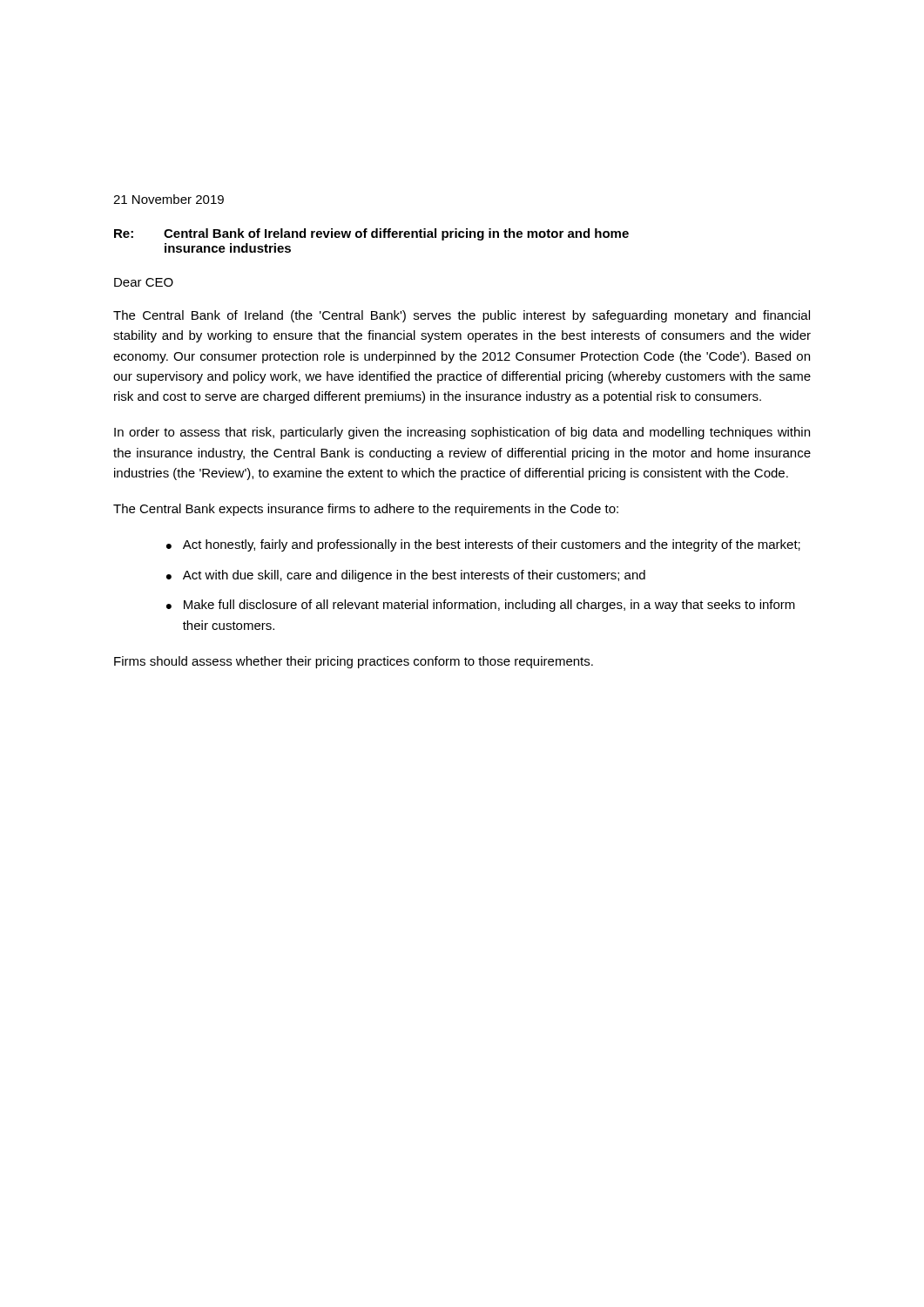The image size is (924, 1307).
Task: Select the block starting "• Act with due skill, care and diligence"
Action: coord(406,577)
